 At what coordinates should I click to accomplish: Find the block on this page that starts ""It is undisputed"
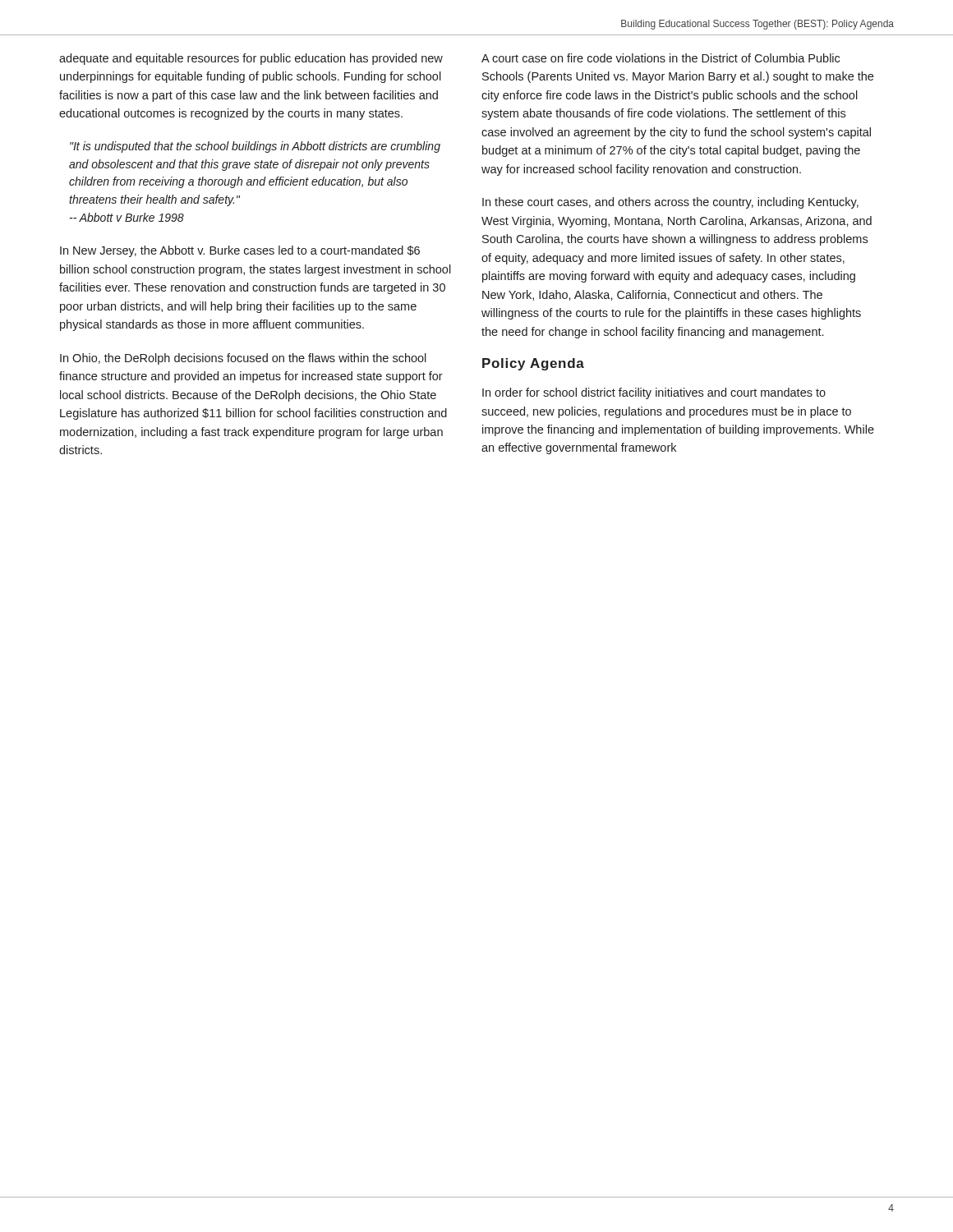click(x=255, y=182)
